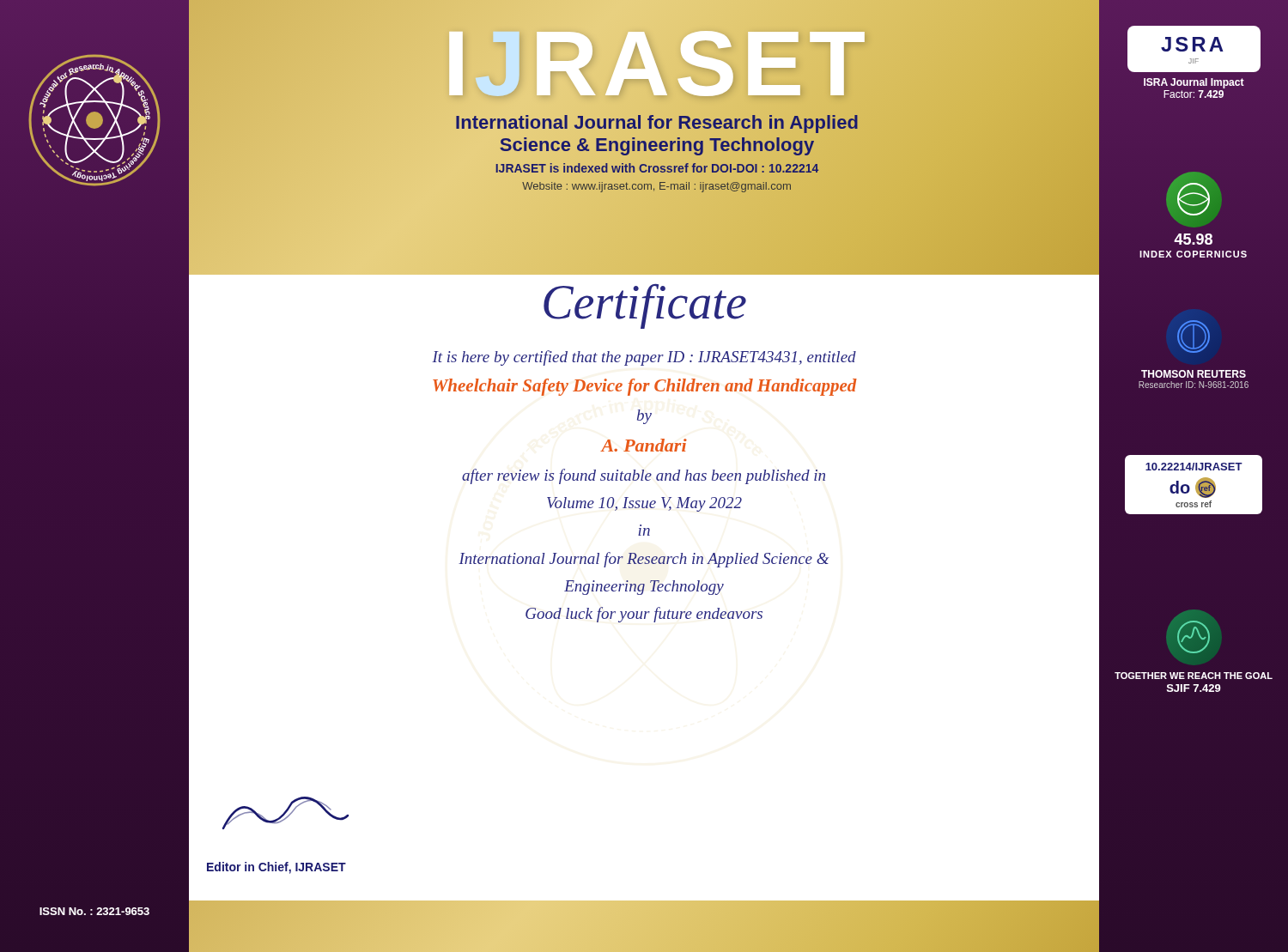Point to the block beginning "Website : www.ijraset.com, E-mail"
The height and width of the screenshot is (952, 1288).
pos(657,186)
